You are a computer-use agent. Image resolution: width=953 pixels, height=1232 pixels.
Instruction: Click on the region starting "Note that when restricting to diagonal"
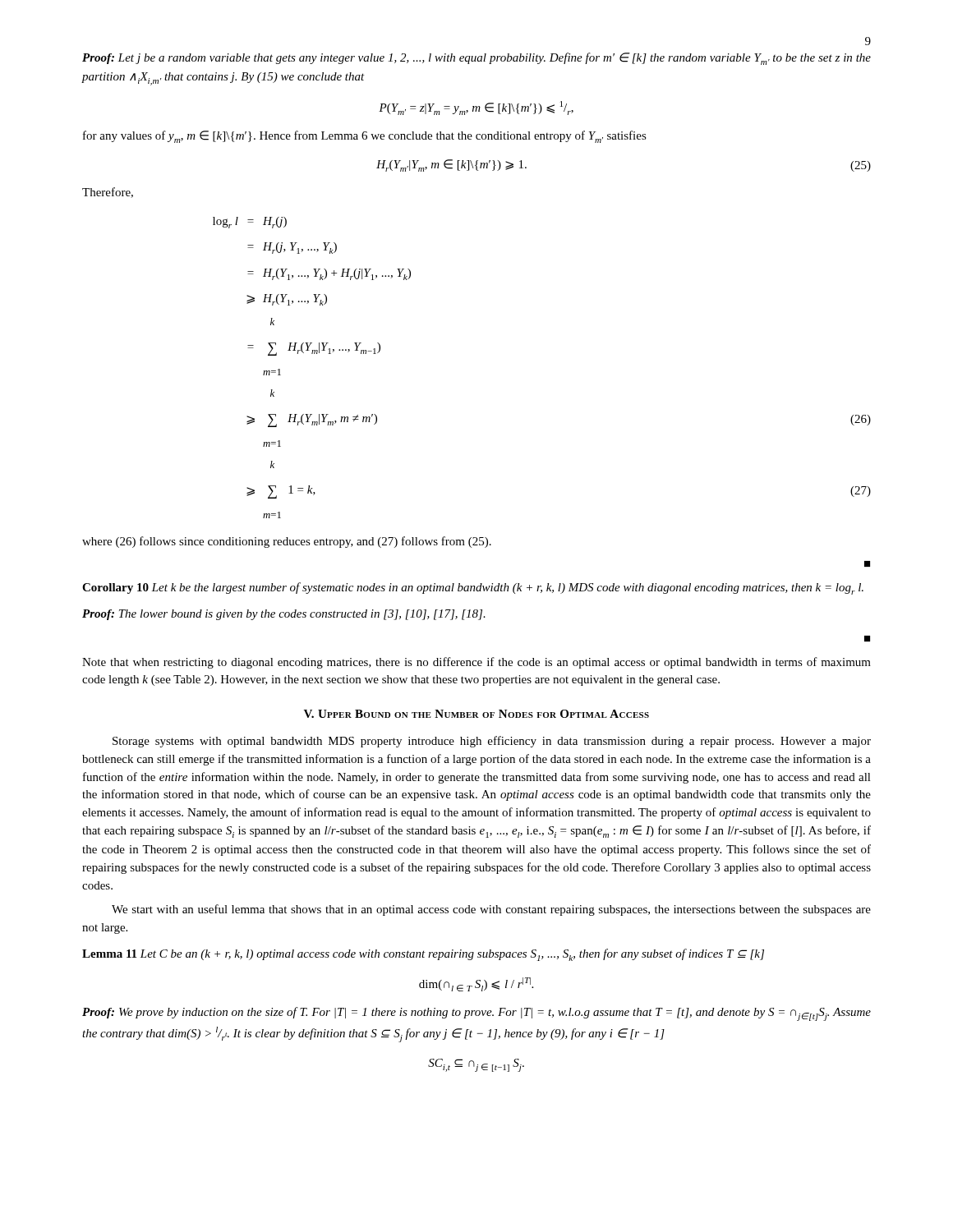pos(476,671)
